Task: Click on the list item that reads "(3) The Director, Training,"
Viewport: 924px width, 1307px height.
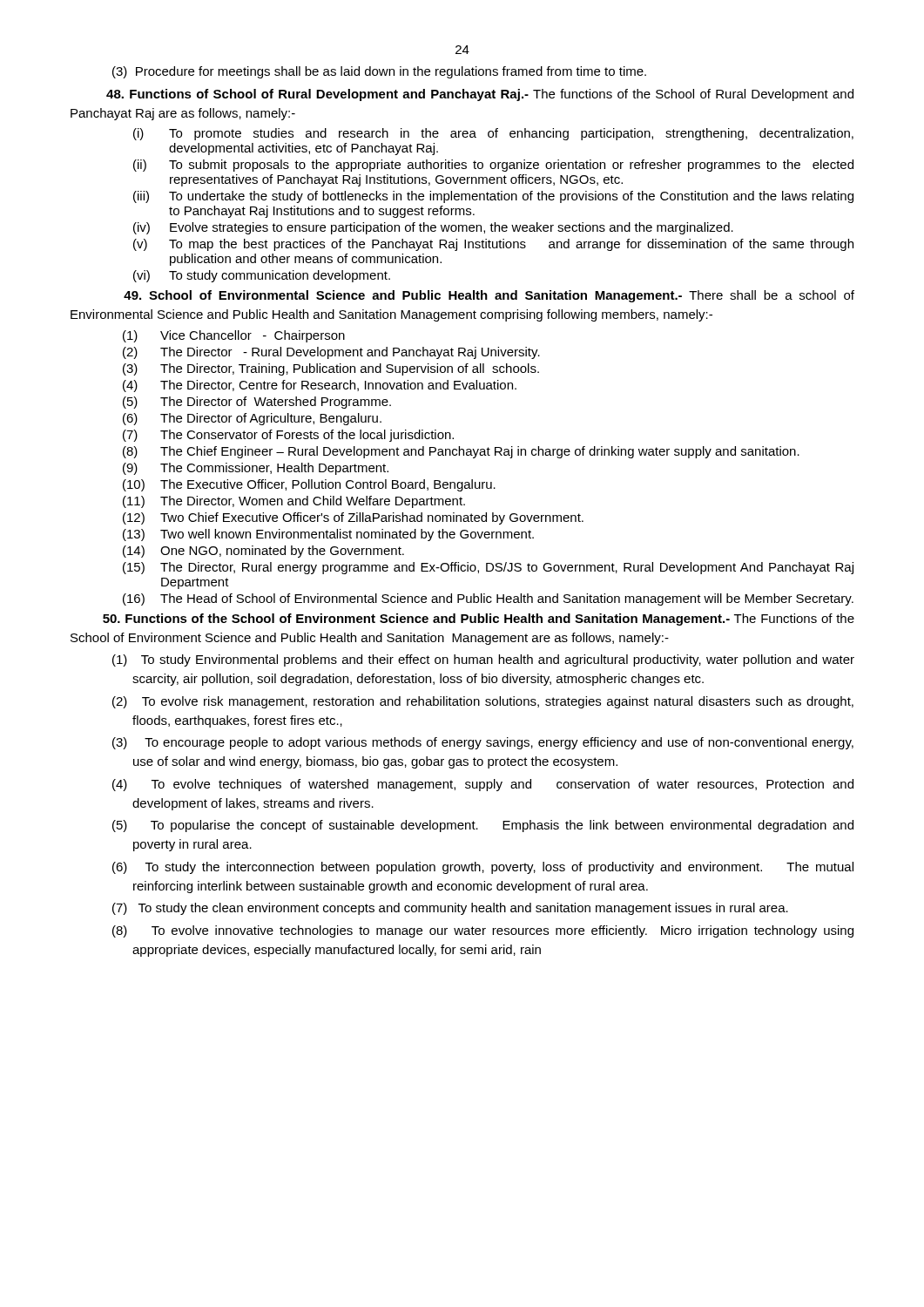Action: [x=488, y=368]
